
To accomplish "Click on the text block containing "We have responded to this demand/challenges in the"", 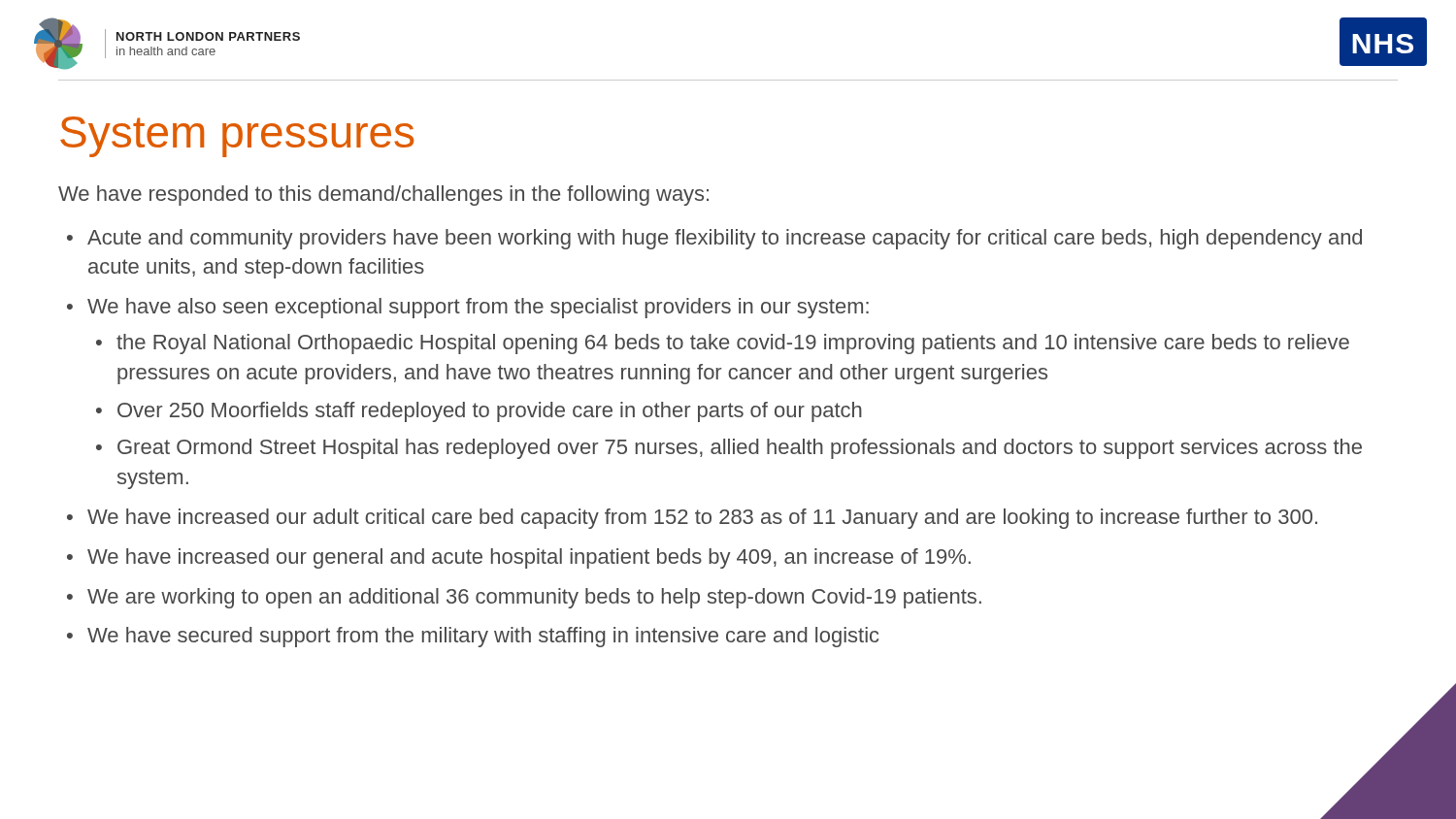I will pos(385,193).
